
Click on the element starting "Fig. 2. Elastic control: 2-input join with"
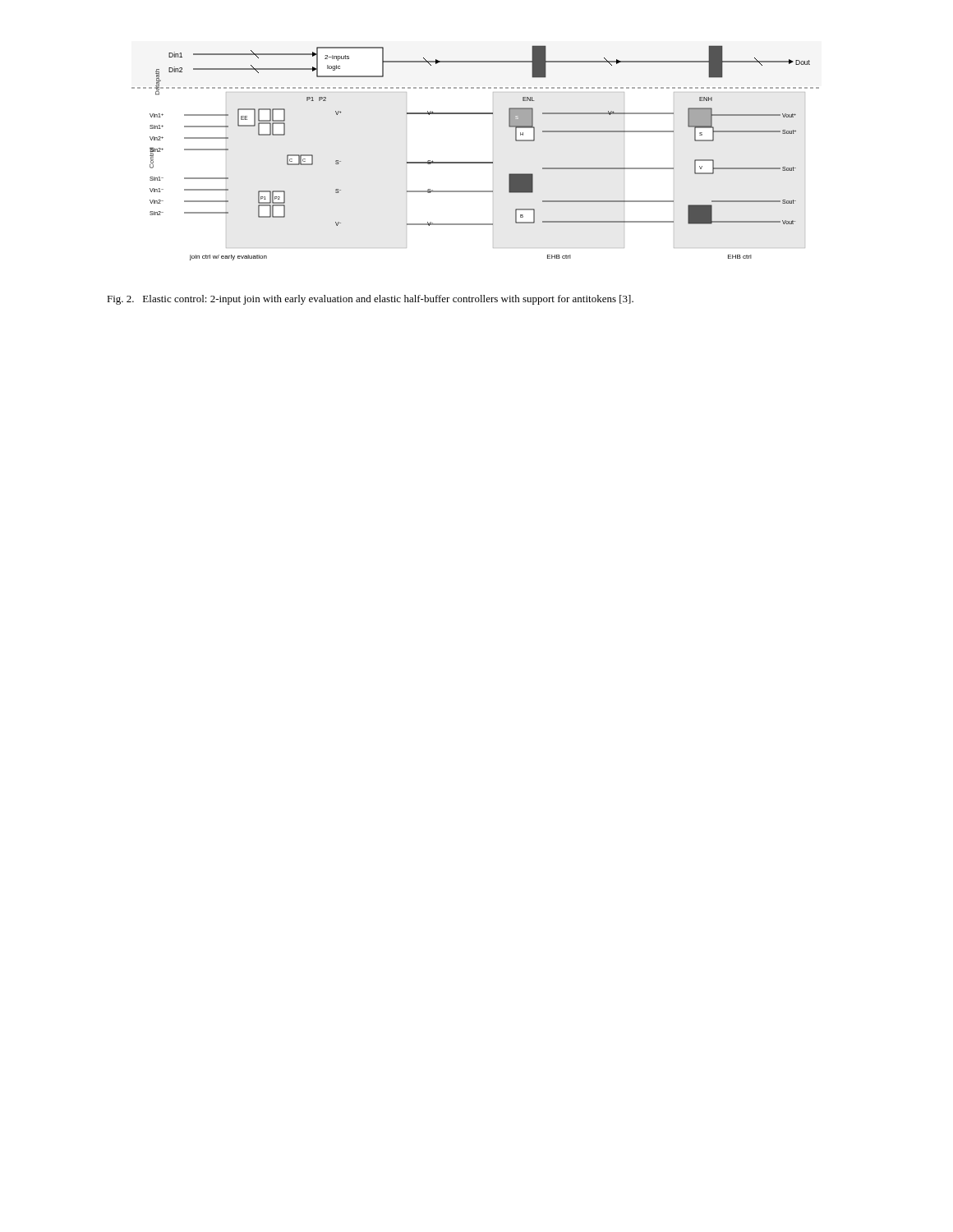pos(370,299)
